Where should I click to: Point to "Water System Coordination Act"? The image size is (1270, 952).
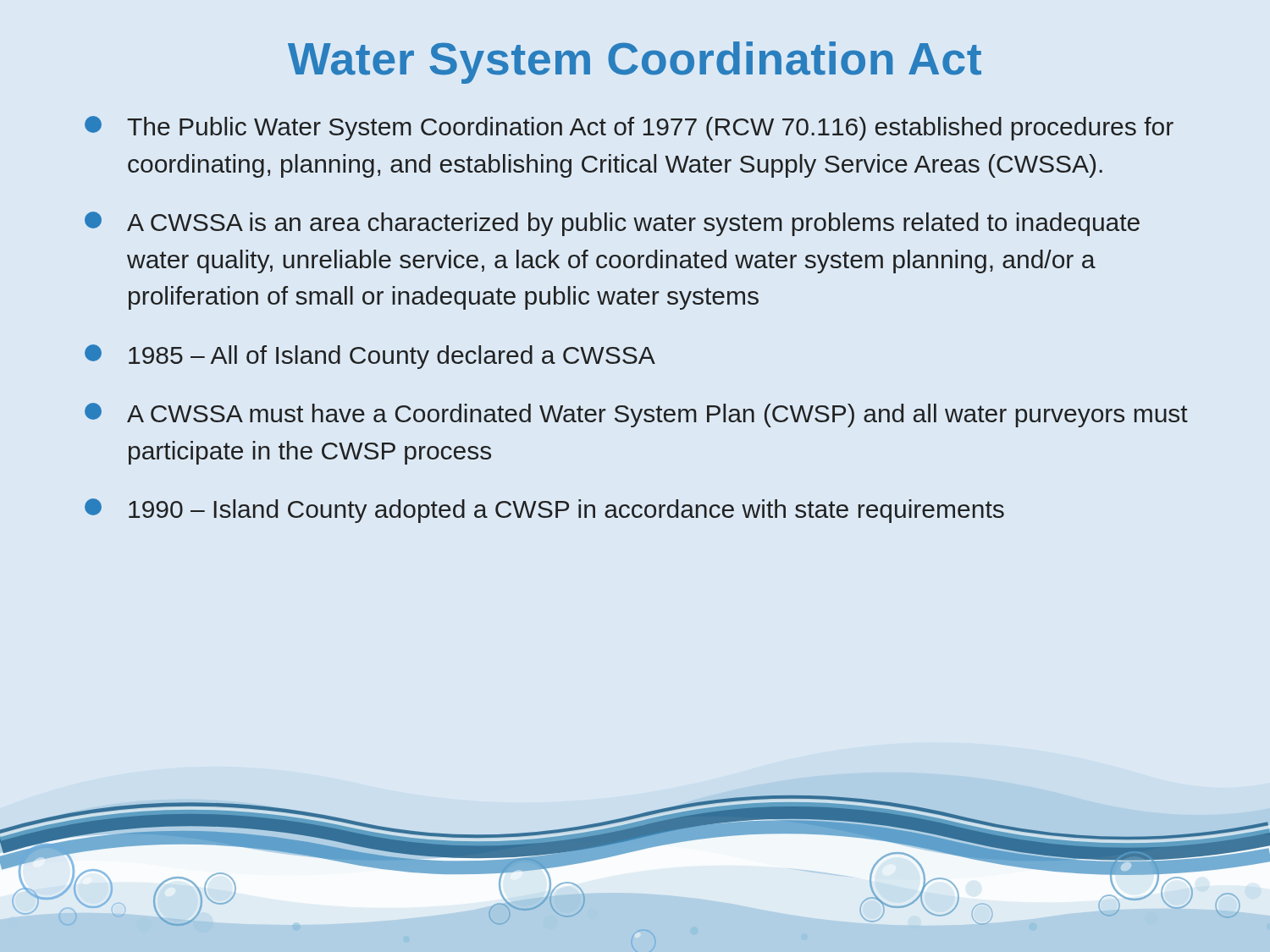click(635, 58)
